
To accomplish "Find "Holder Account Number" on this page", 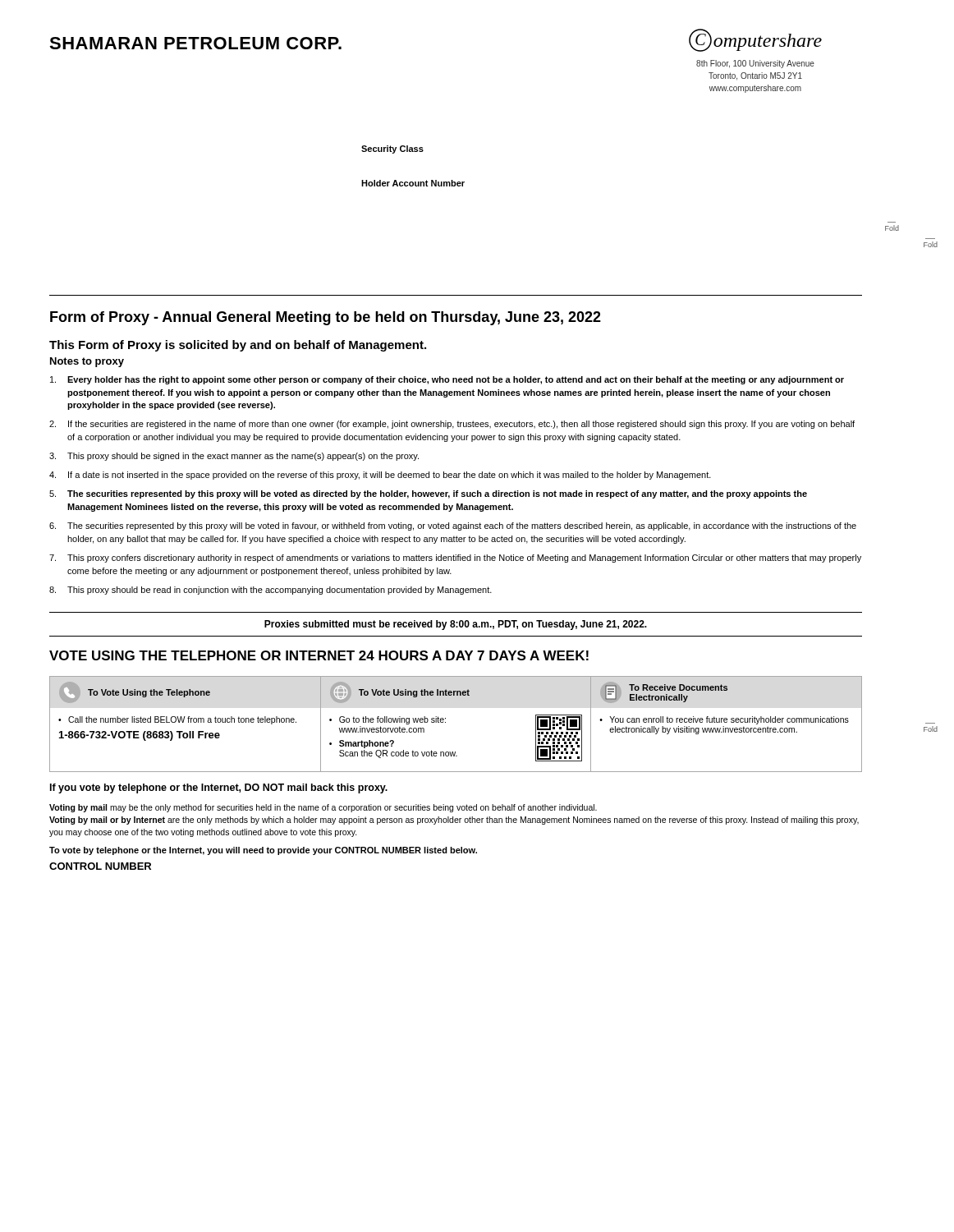I will (413, 183).
